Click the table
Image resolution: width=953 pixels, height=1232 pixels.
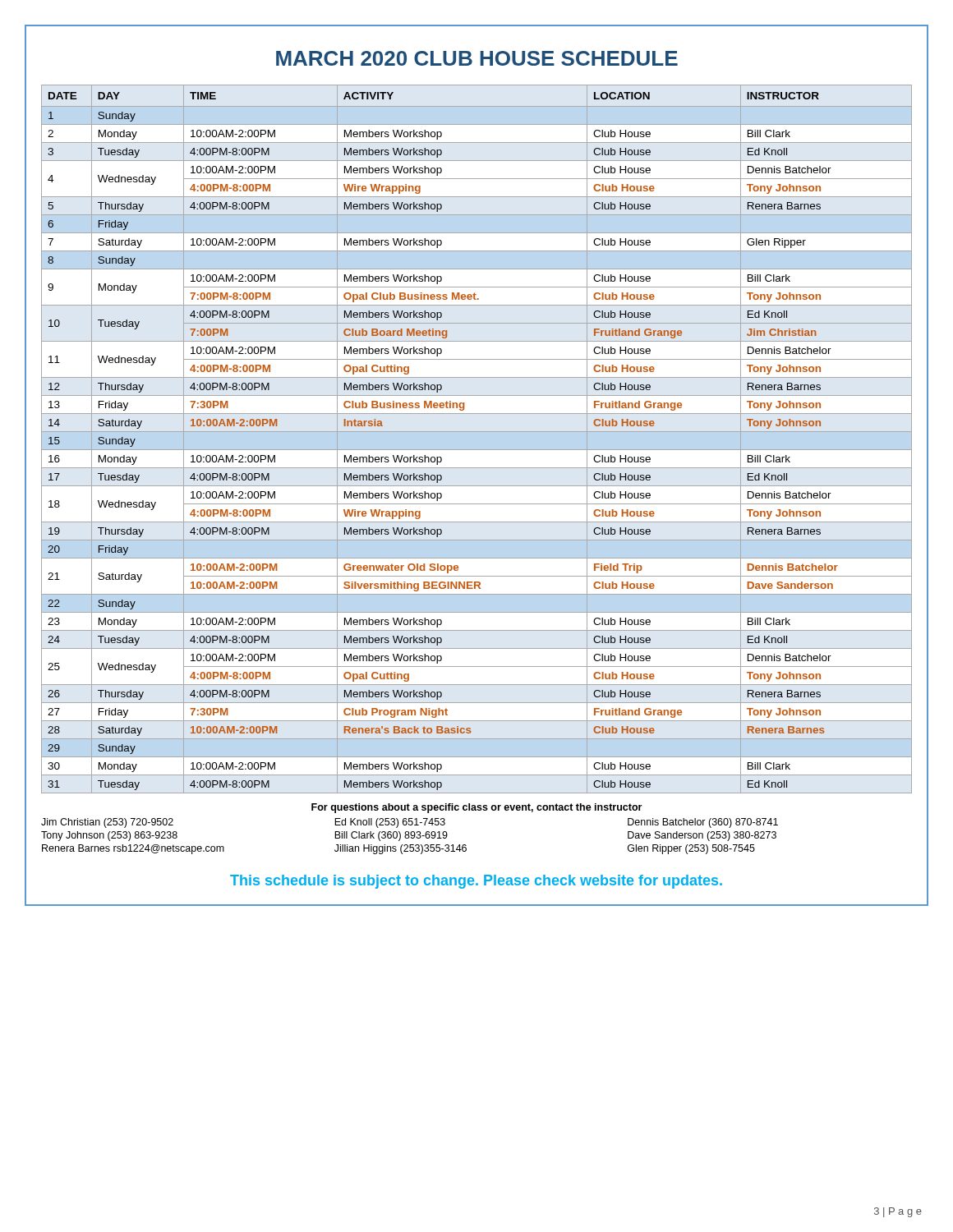point(476,439)
